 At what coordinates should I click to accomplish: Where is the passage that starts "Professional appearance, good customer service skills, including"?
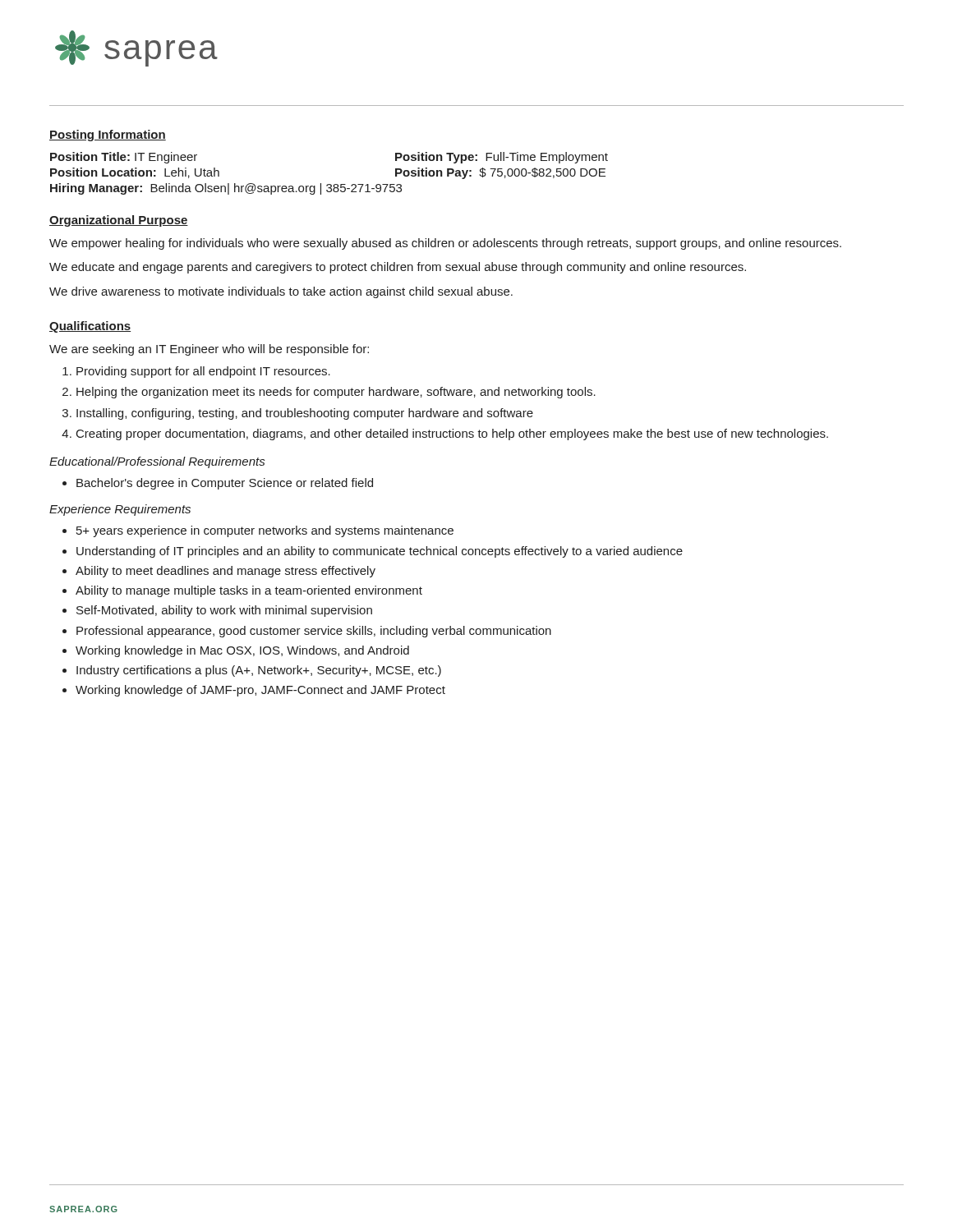[x=314, y=630]
